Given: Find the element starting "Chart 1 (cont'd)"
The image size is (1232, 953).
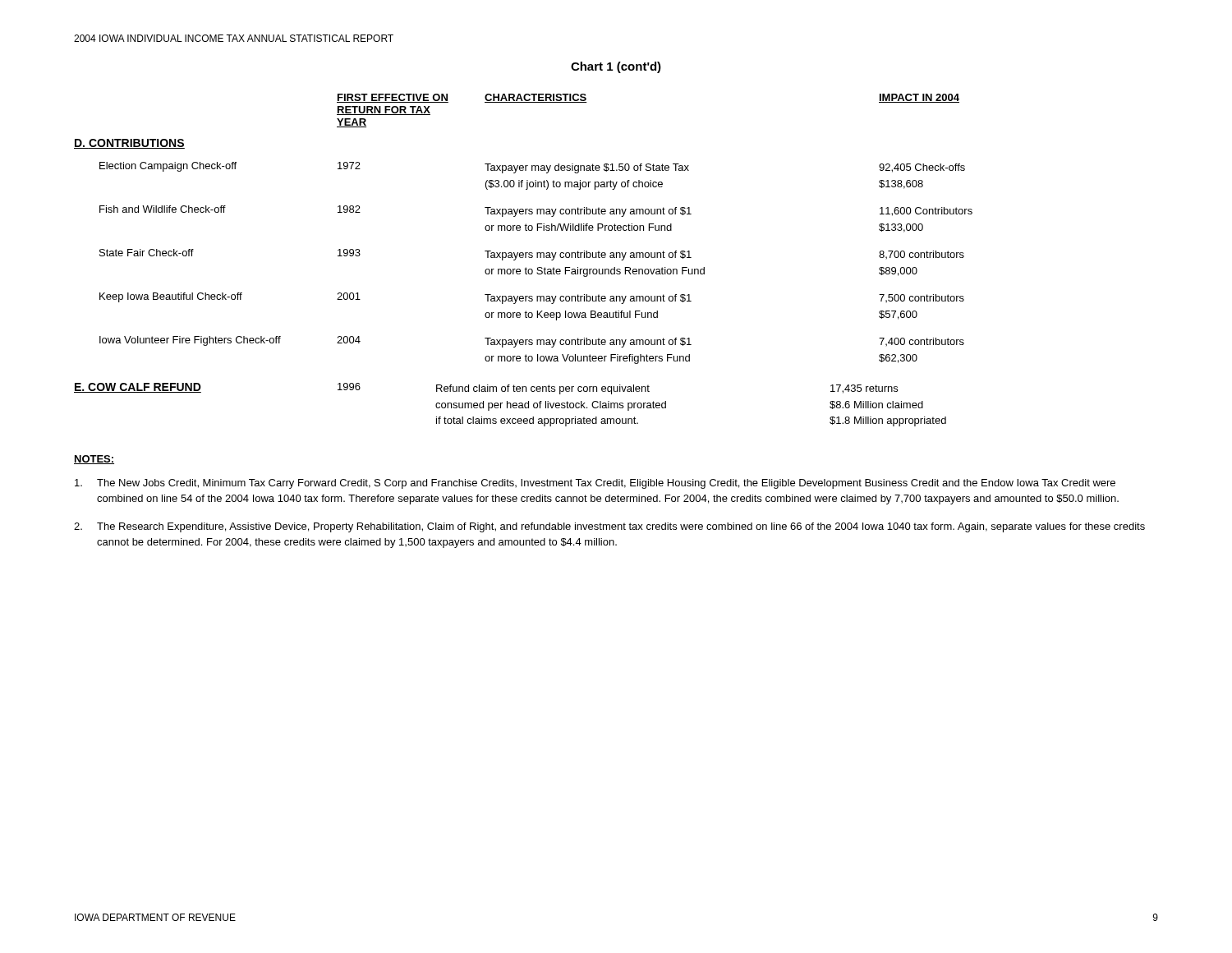Looking at the screenshot, I should [616, 66].
